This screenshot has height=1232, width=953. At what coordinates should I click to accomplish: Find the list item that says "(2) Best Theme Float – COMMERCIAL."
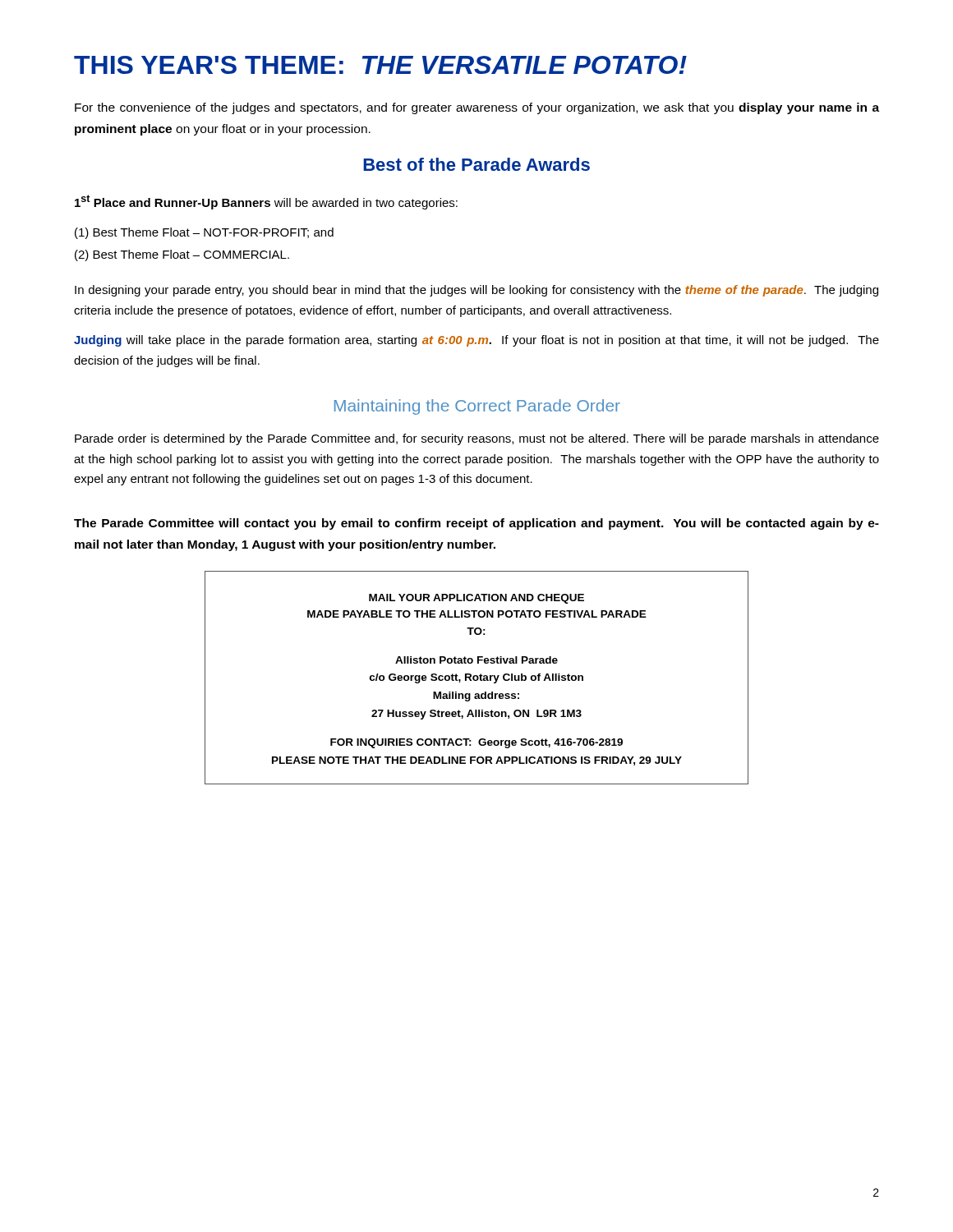(x=182, y=254)
